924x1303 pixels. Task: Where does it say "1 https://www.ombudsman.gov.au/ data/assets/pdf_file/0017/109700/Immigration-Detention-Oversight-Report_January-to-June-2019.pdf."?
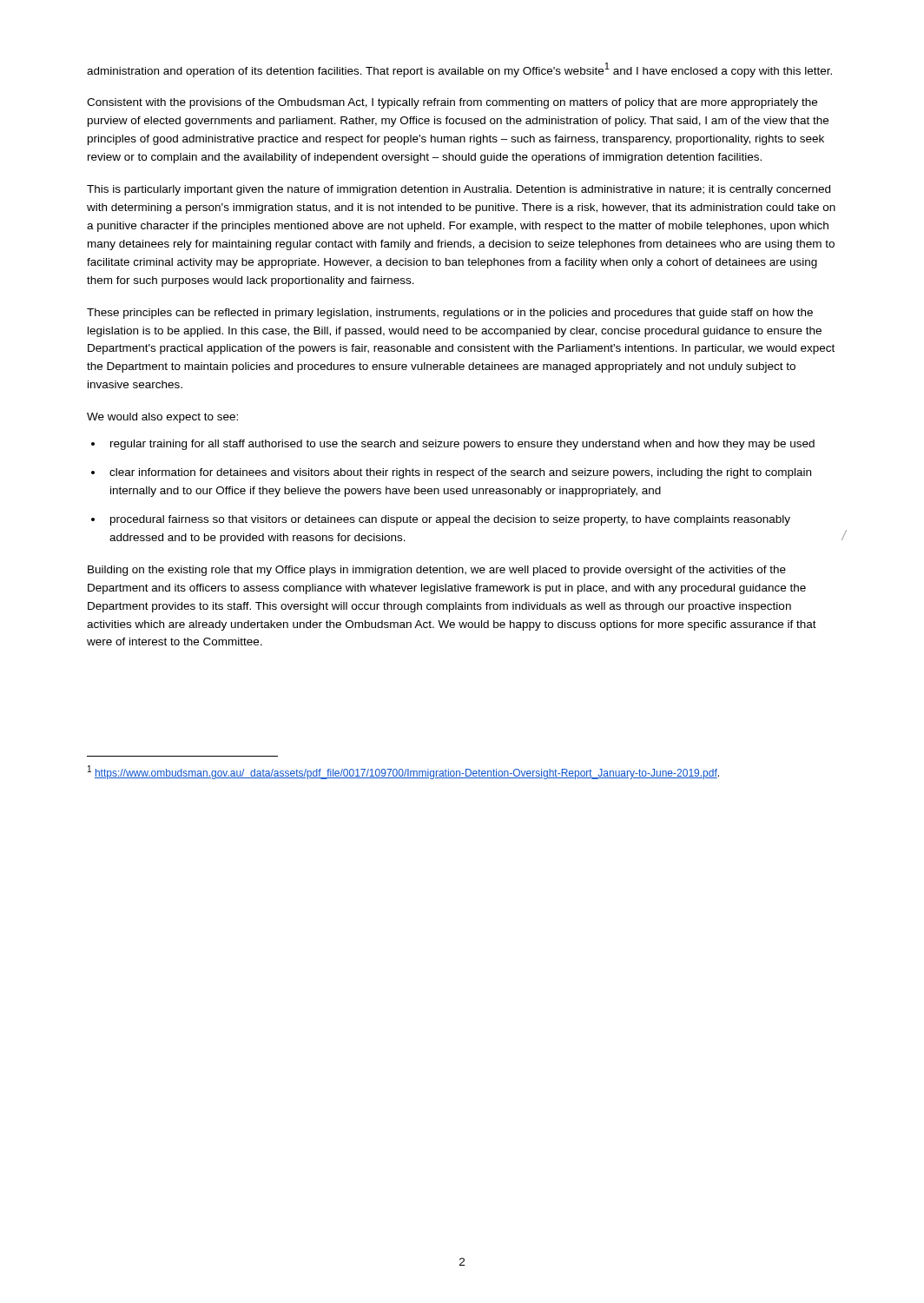(403, 772)
